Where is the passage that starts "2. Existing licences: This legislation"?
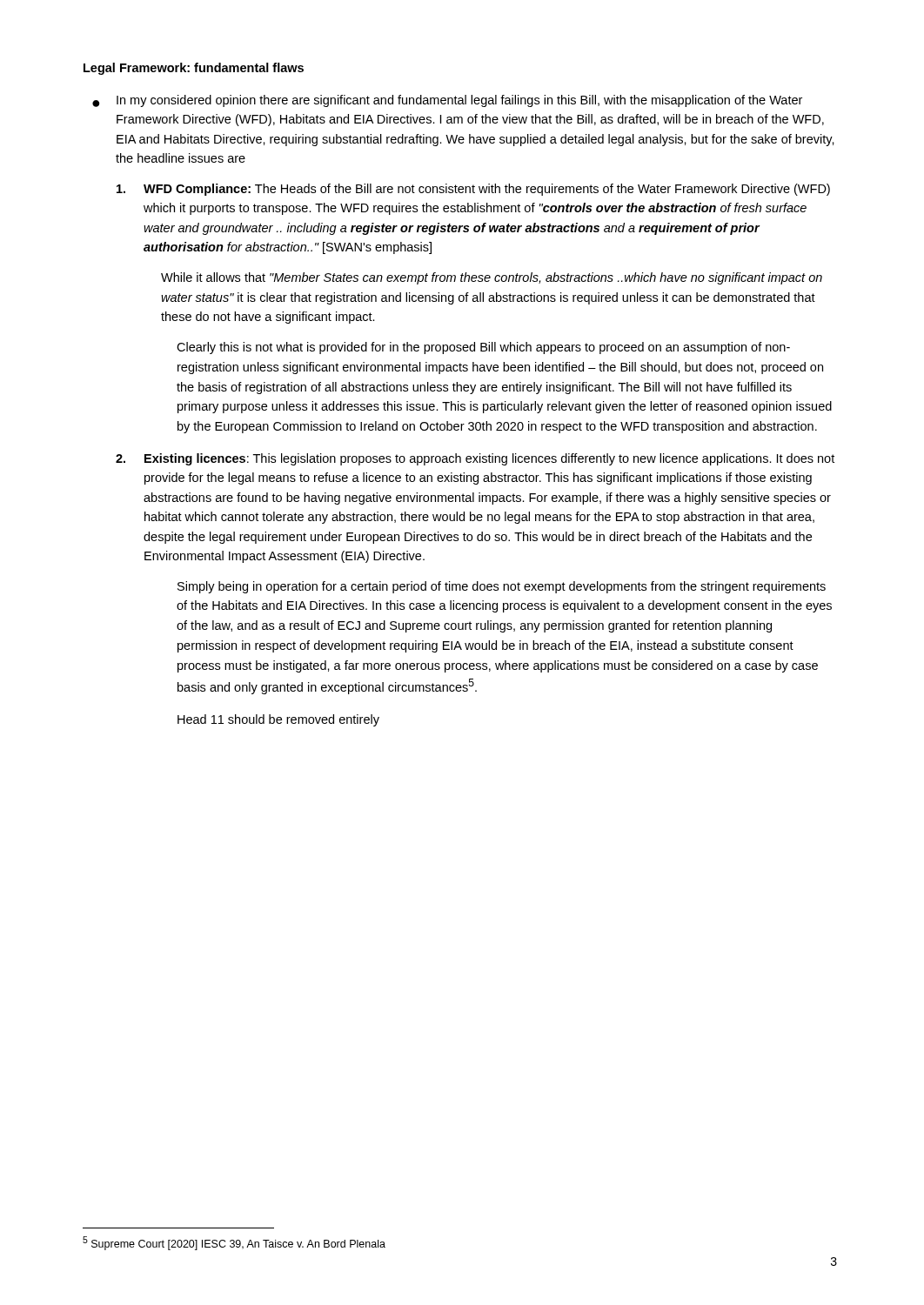Screen dimensions: 1305x924 tap(476, 589)
